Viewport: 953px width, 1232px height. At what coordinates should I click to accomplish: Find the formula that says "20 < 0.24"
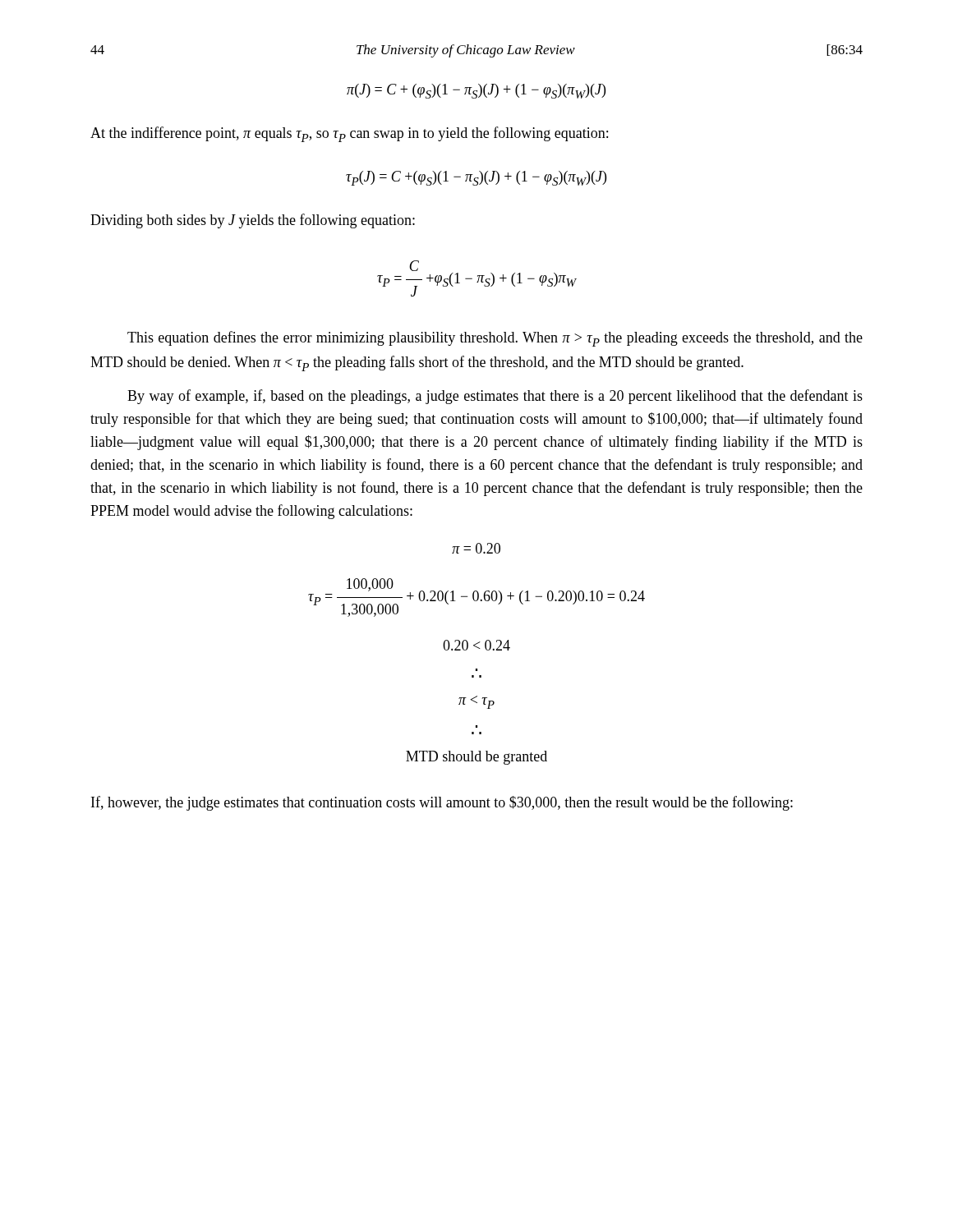click(476, 646)
